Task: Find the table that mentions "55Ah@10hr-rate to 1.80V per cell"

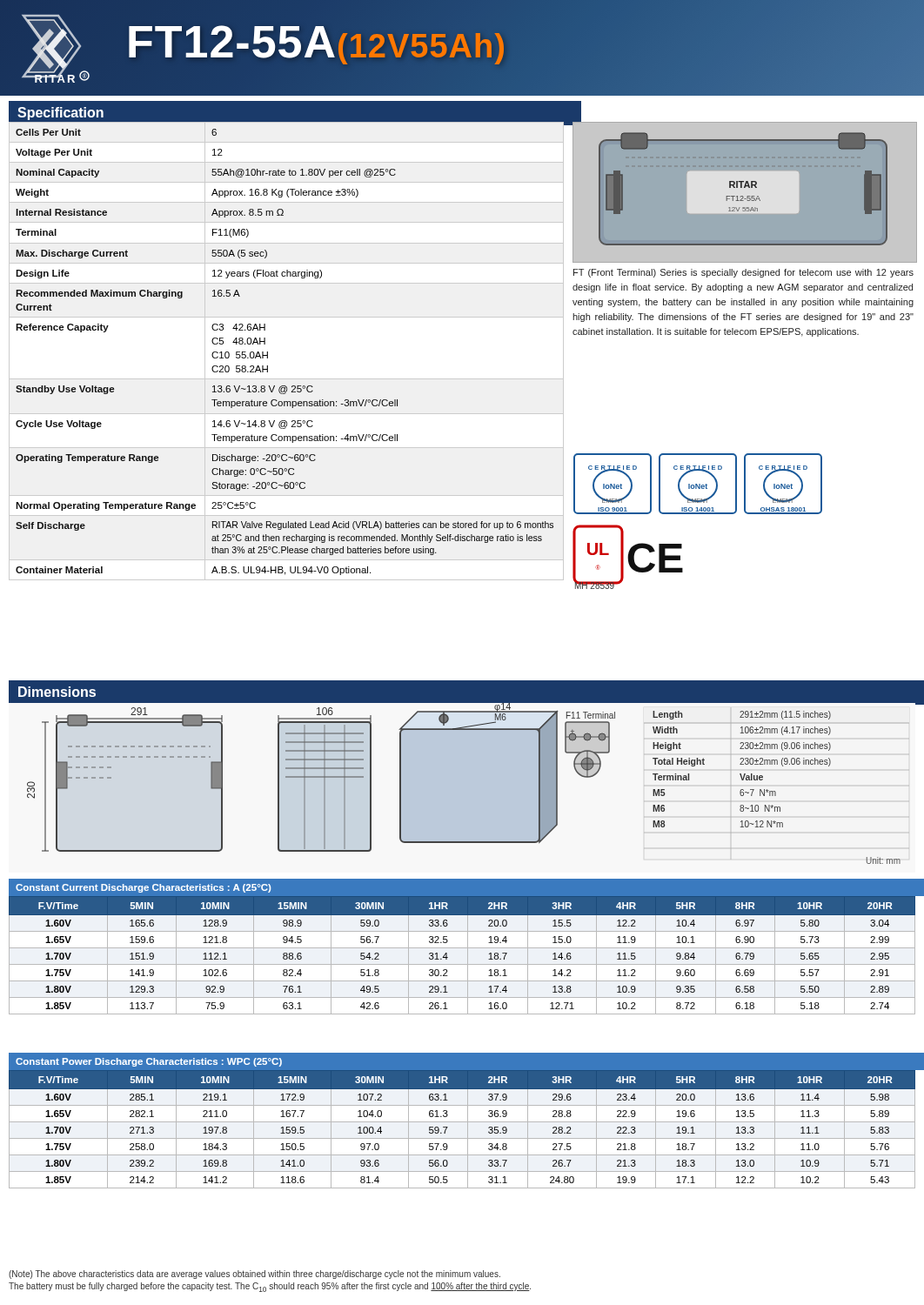Action: (x=286, y=351)
